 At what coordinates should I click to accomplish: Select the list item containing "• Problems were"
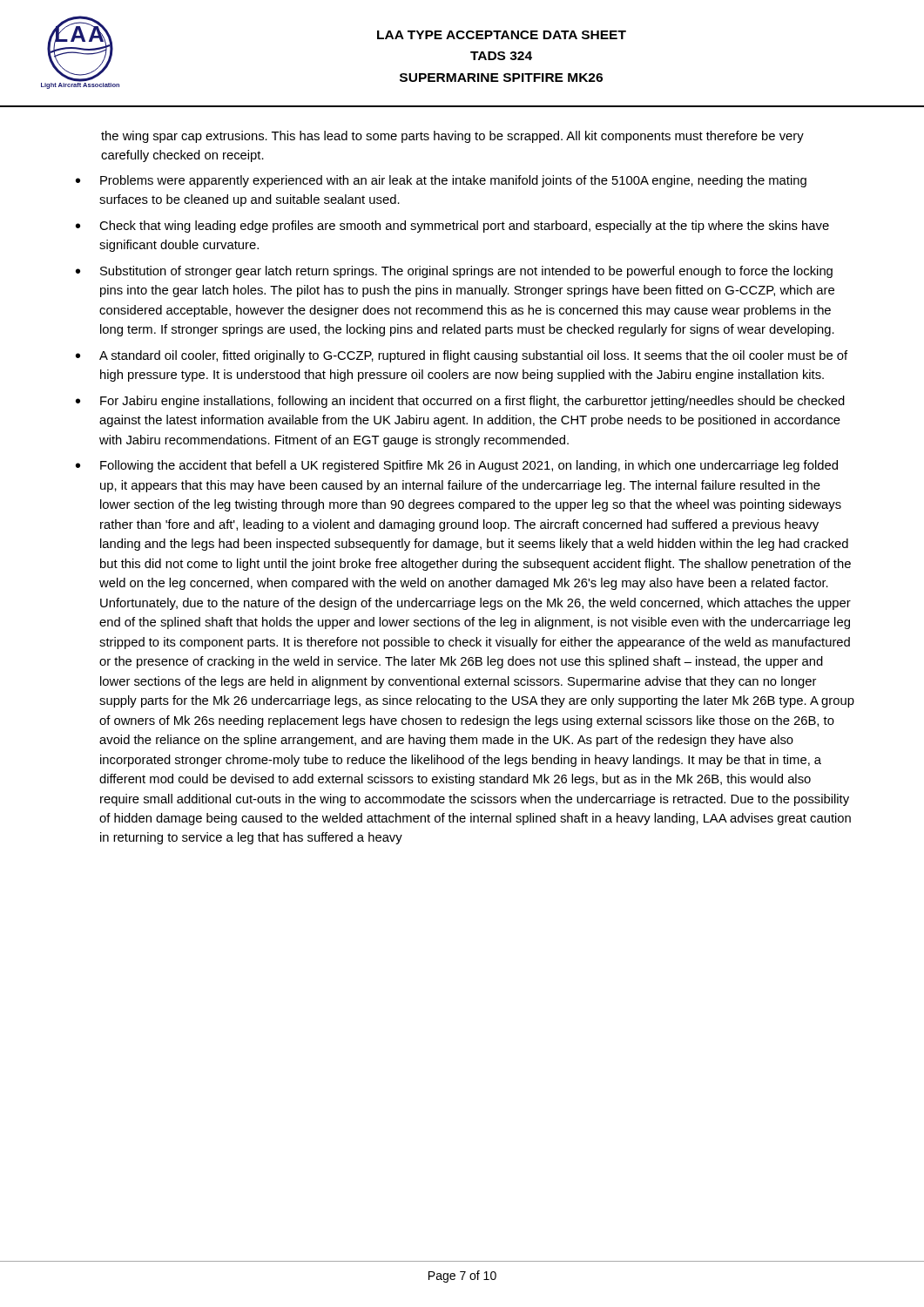[462, 190]
